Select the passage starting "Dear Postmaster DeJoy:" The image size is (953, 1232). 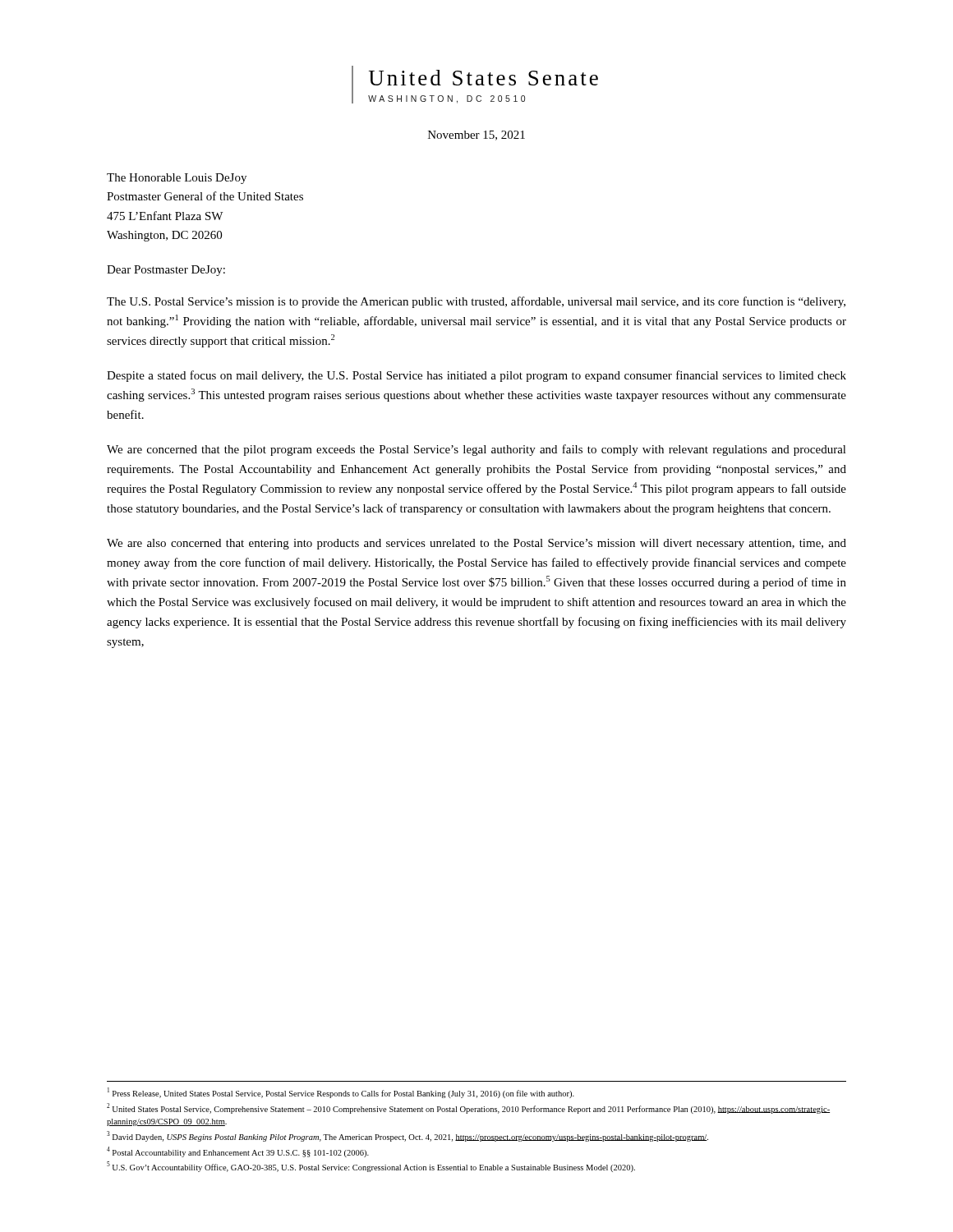(166, 269)
